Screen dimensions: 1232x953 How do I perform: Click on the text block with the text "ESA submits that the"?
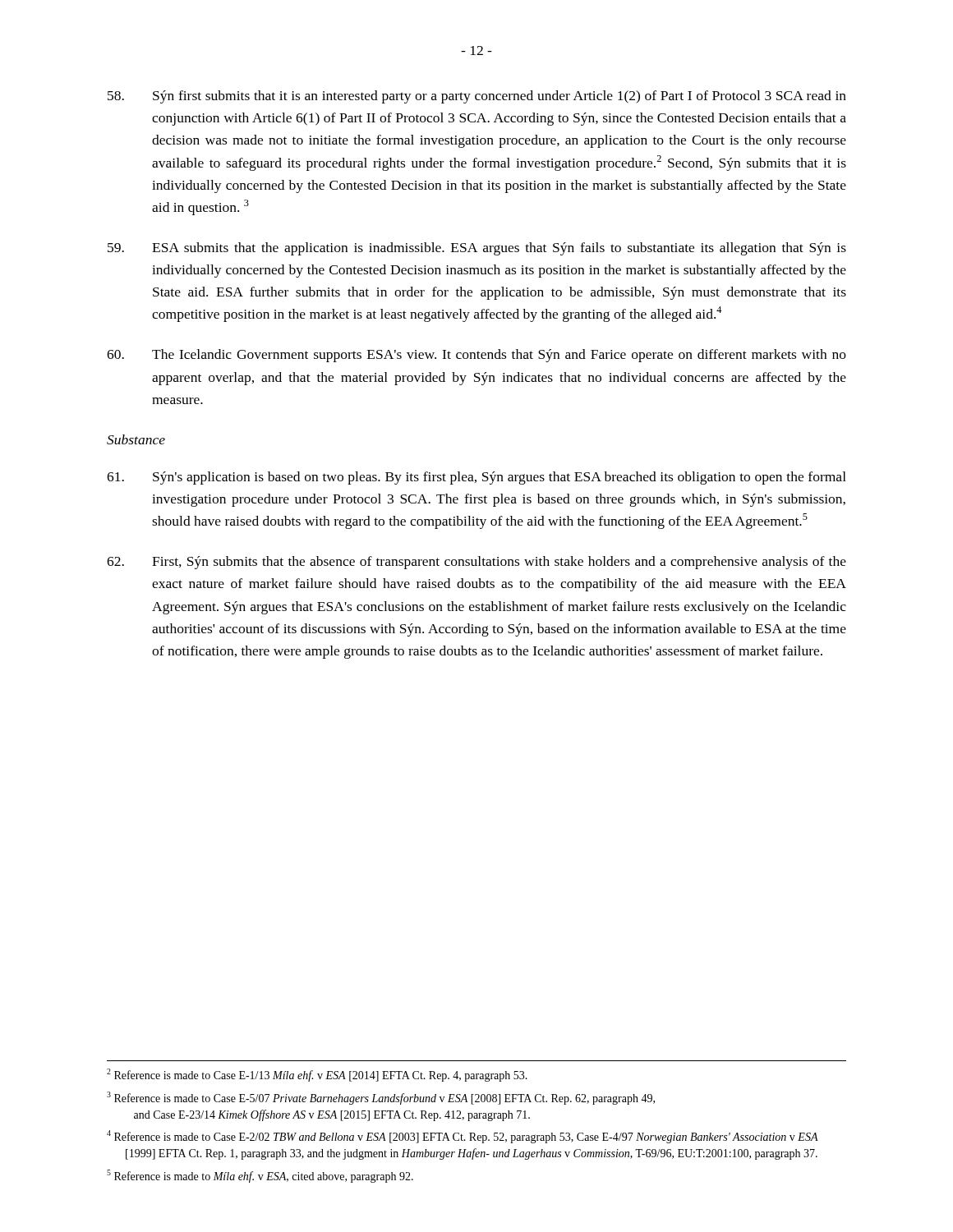pos(476,281)
